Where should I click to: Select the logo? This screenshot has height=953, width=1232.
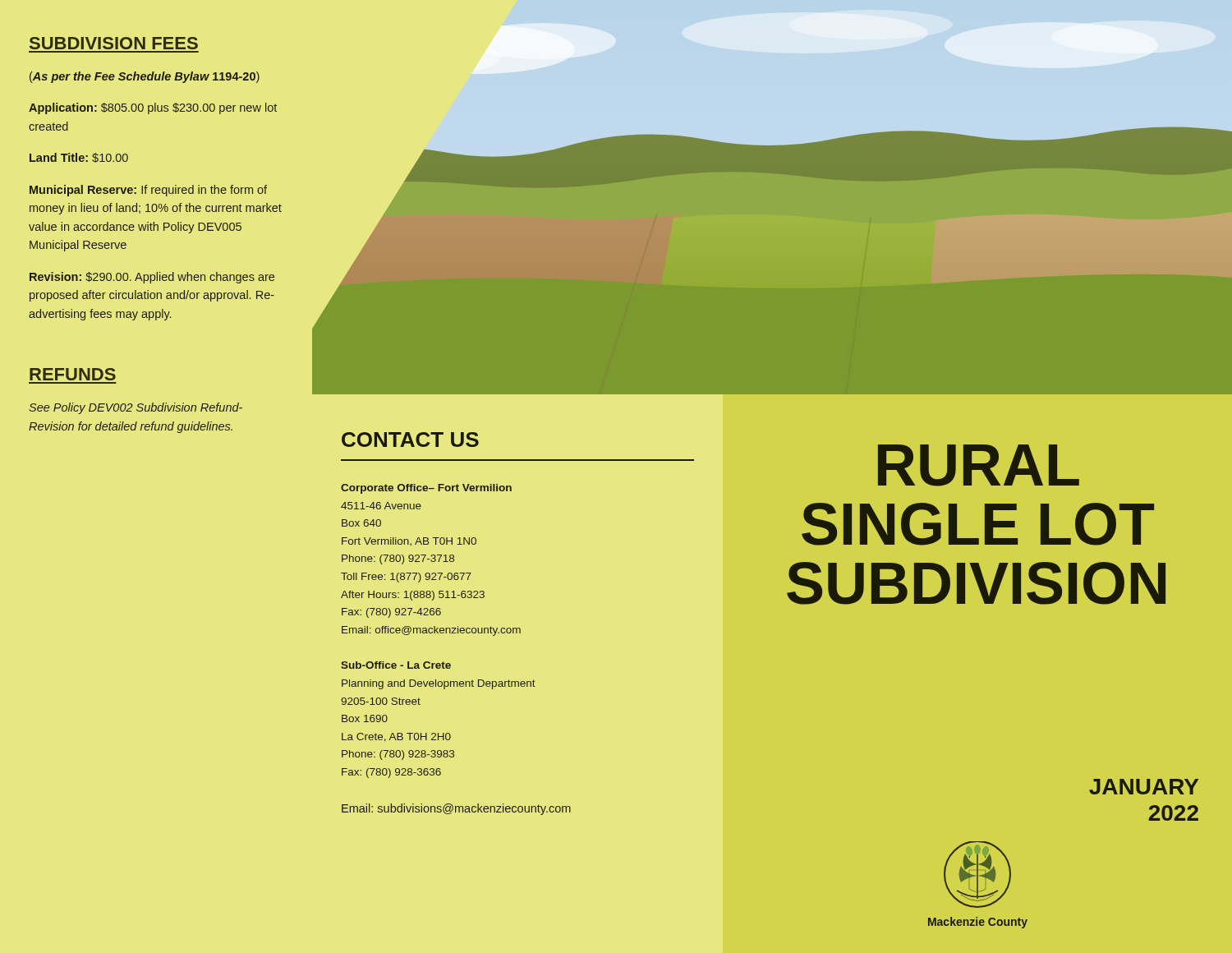[x=977, y=885]
